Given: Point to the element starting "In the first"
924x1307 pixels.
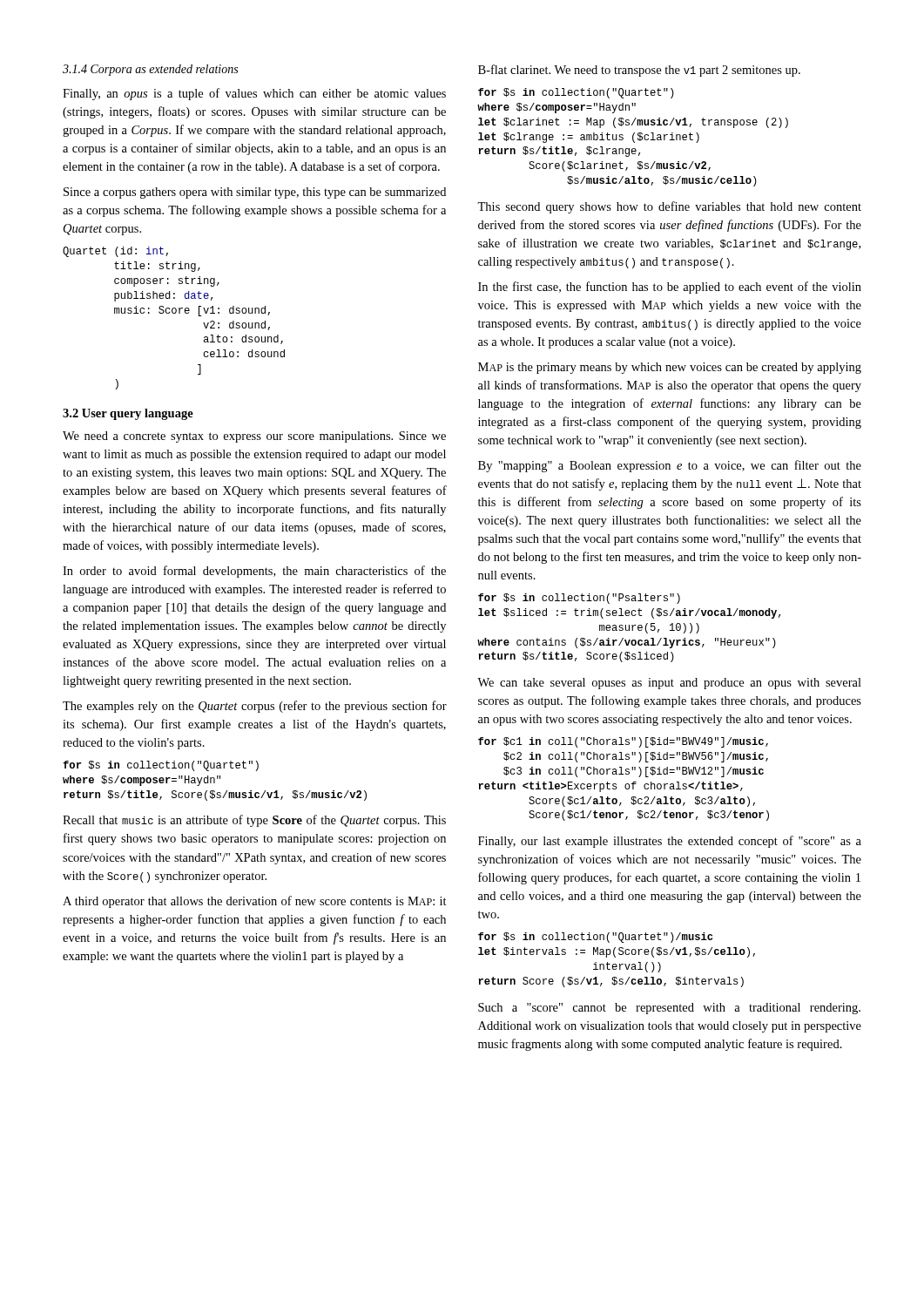Looking at the screenshot, I should click(669, 314).
